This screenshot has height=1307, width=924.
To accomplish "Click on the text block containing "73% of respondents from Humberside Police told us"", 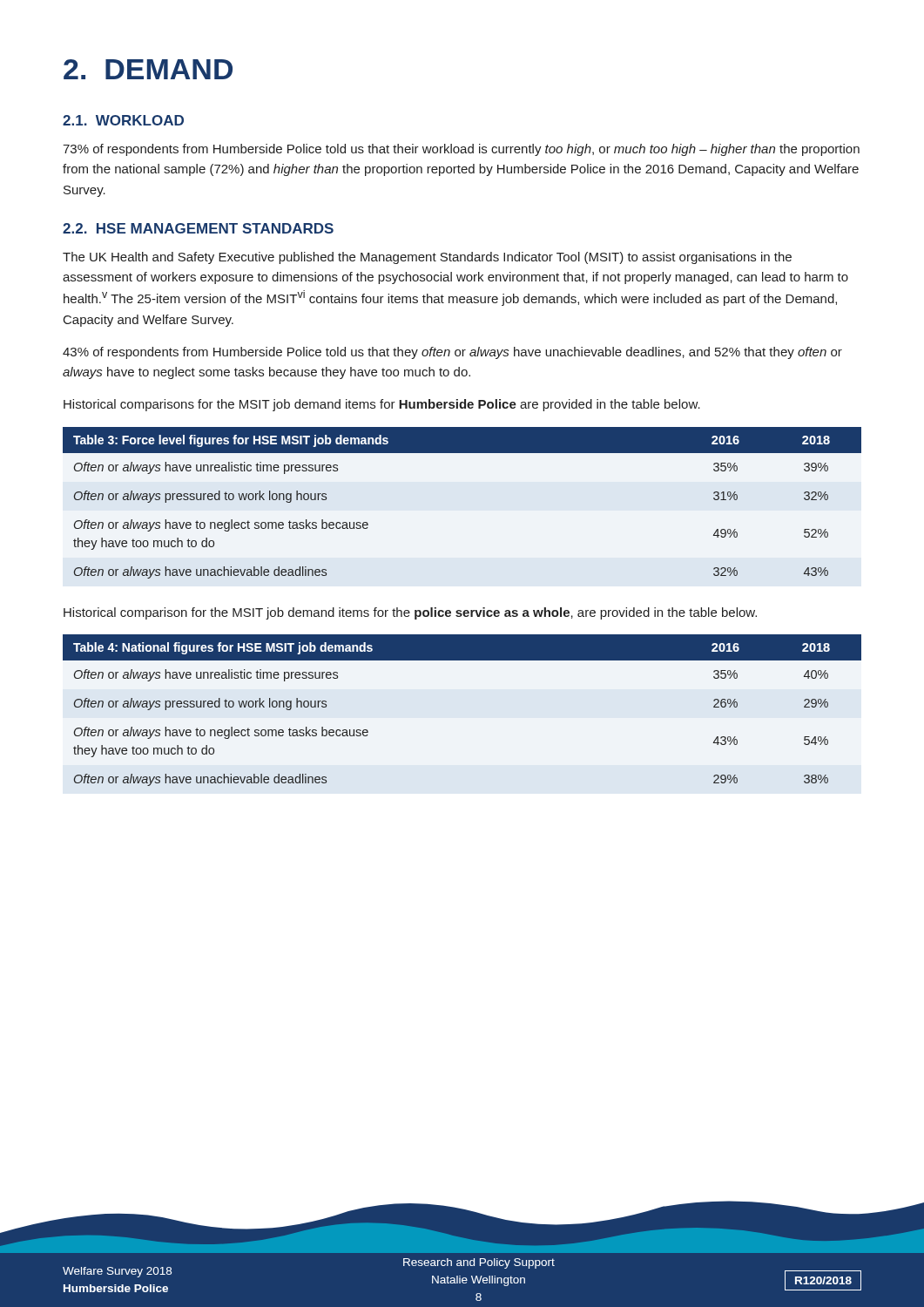I will 462,169.
